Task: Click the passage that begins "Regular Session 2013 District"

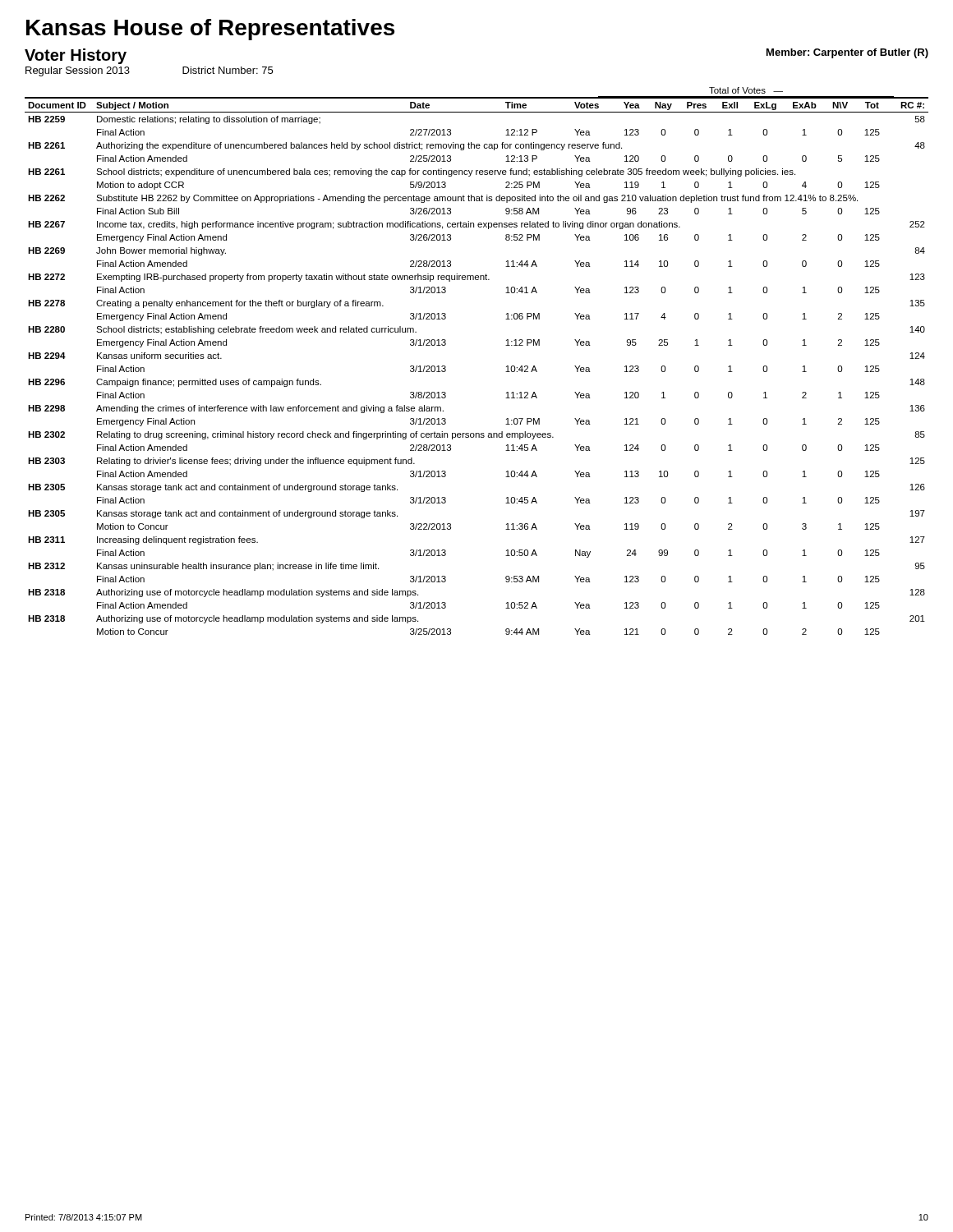Action: click(x=74, y=71)
